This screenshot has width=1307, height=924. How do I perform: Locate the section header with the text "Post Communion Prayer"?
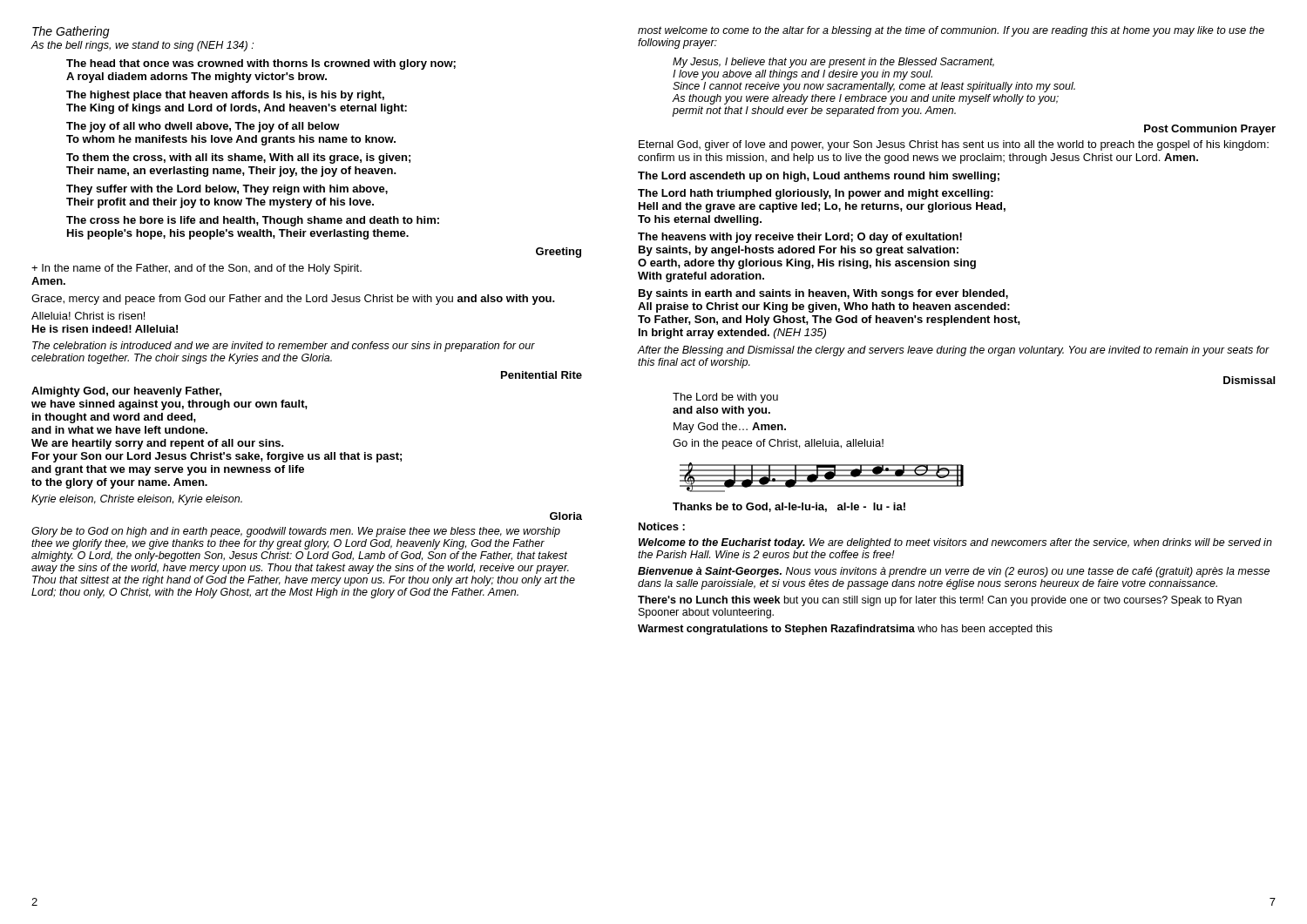pos(1210,128)
